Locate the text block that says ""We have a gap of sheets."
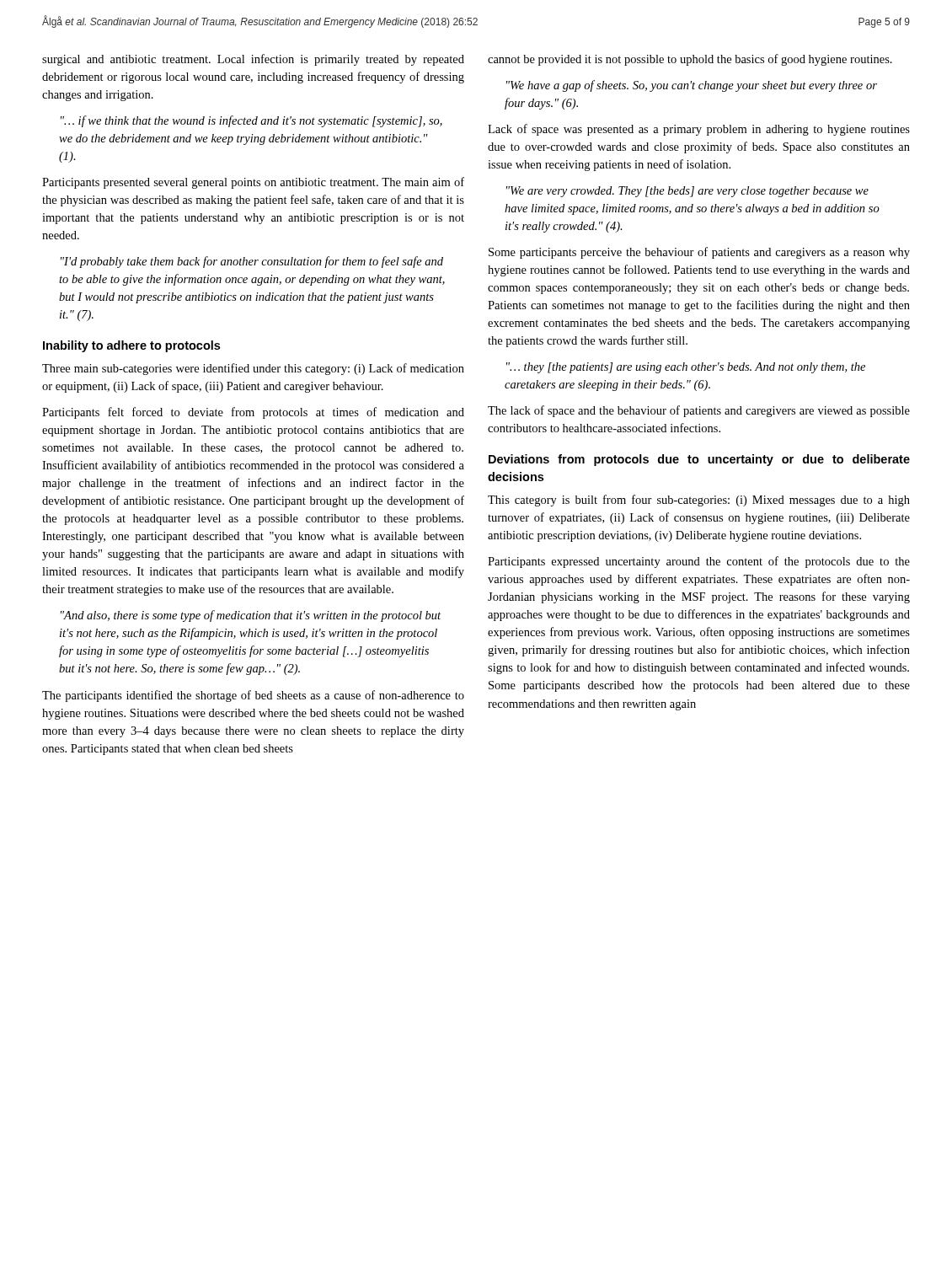 pyautogui.click(x=699, y=94)
